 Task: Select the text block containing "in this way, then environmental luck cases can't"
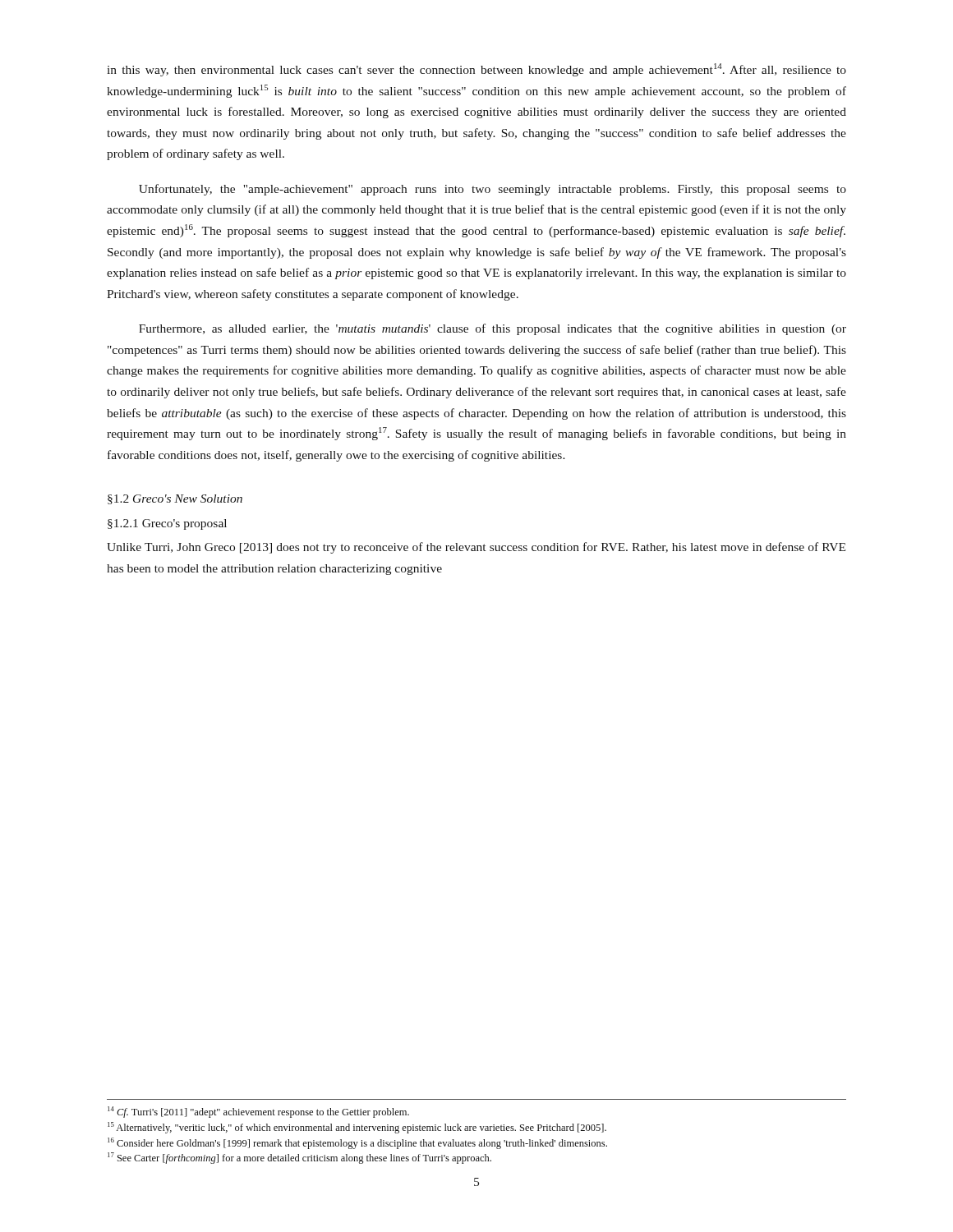point(476,112)
